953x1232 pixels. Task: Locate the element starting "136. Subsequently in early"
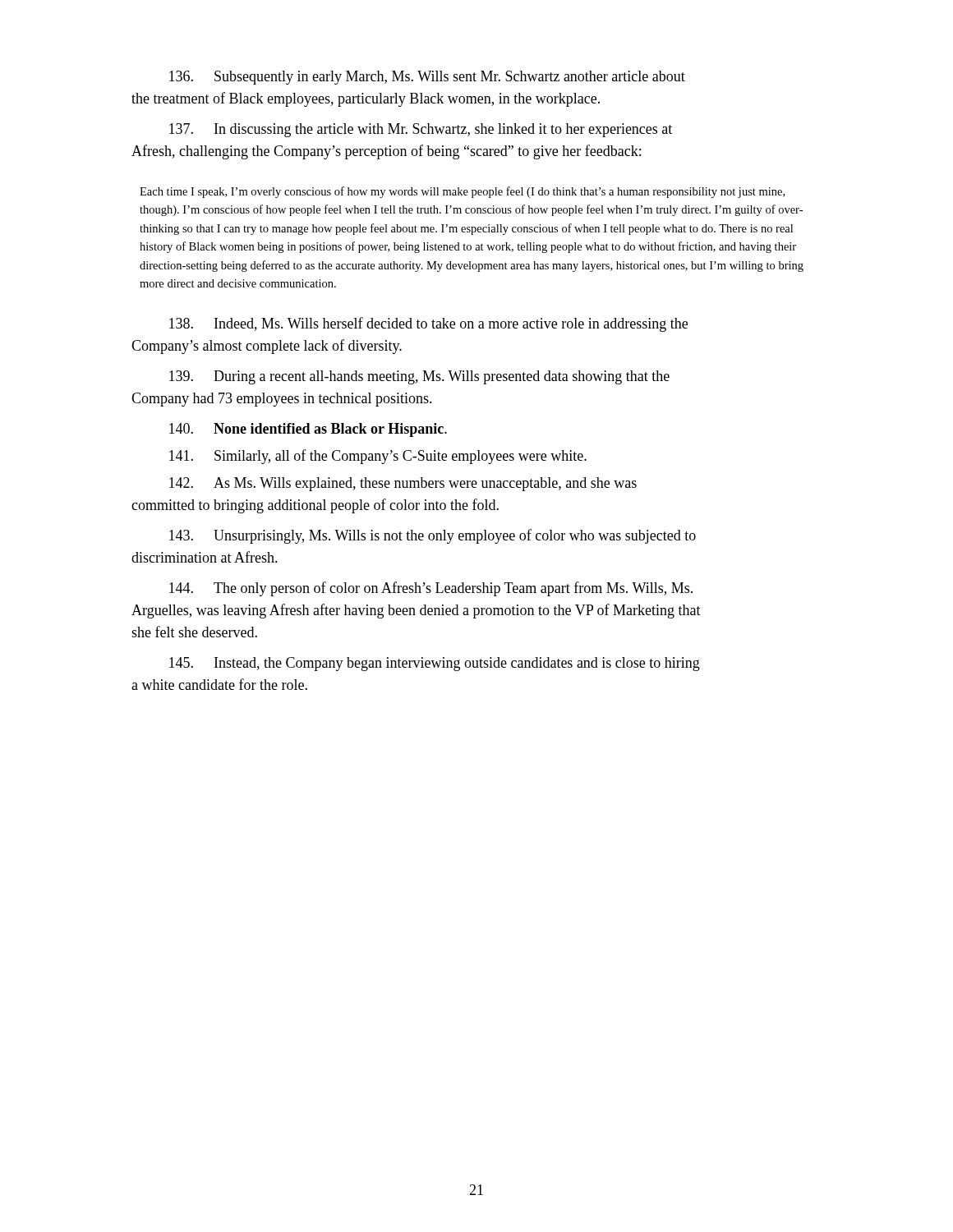tap(476, 77)
